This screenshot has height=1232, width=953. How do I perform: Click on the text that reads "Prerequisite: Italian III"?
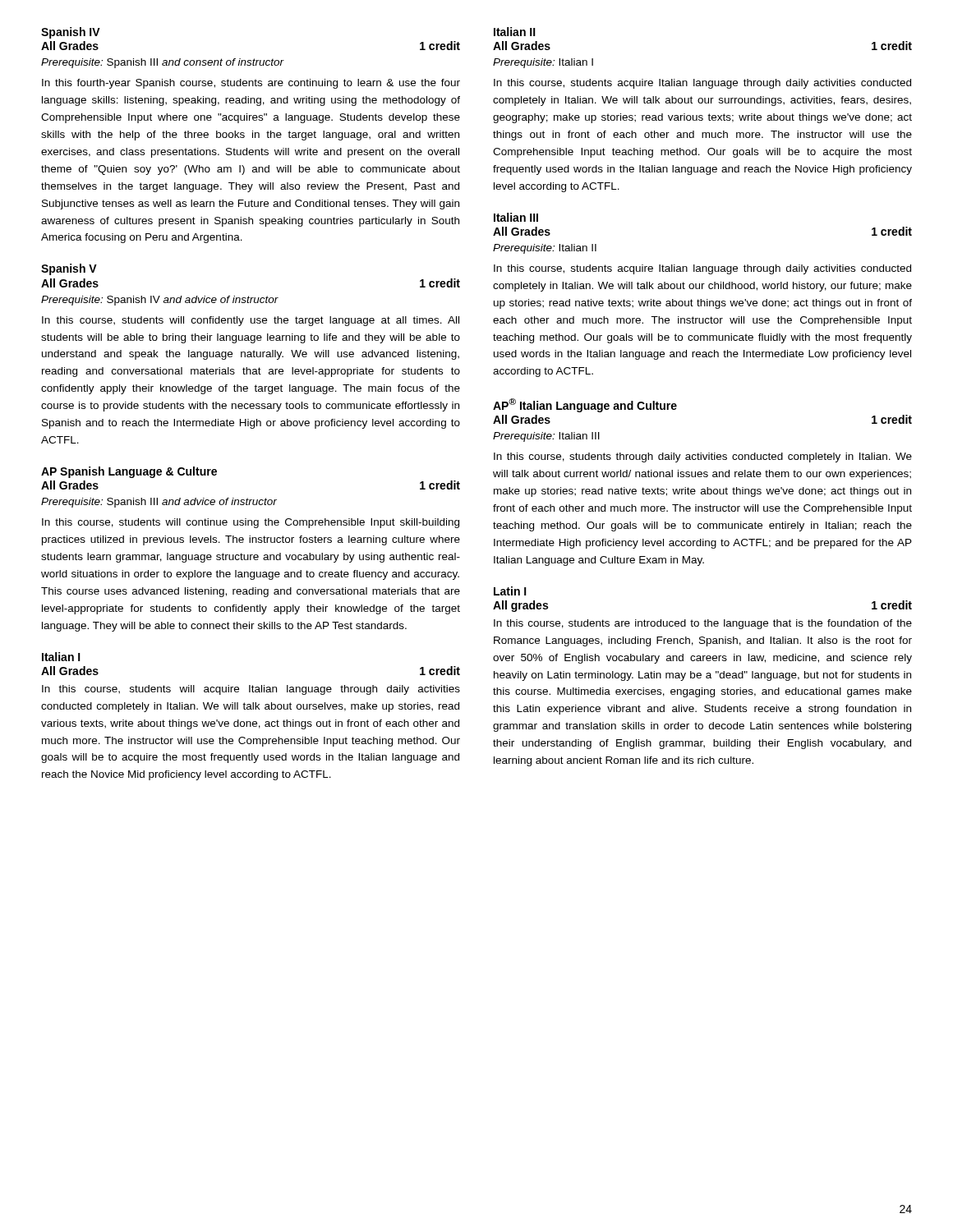[547, 436]
